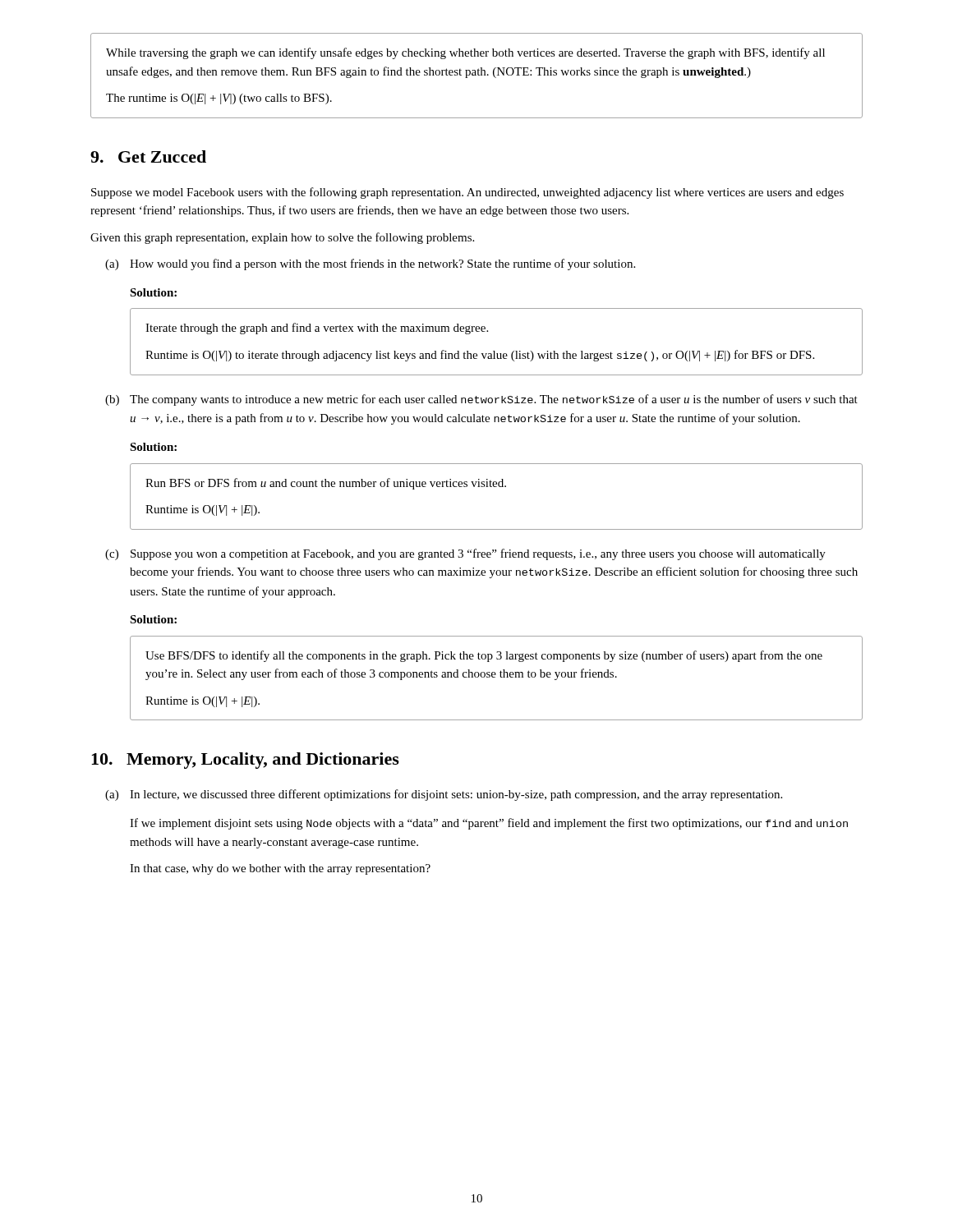Click the passage that begins "Given this graph representation, explain how"
The image size is (953, 1232).
click(x=476, y=237)
